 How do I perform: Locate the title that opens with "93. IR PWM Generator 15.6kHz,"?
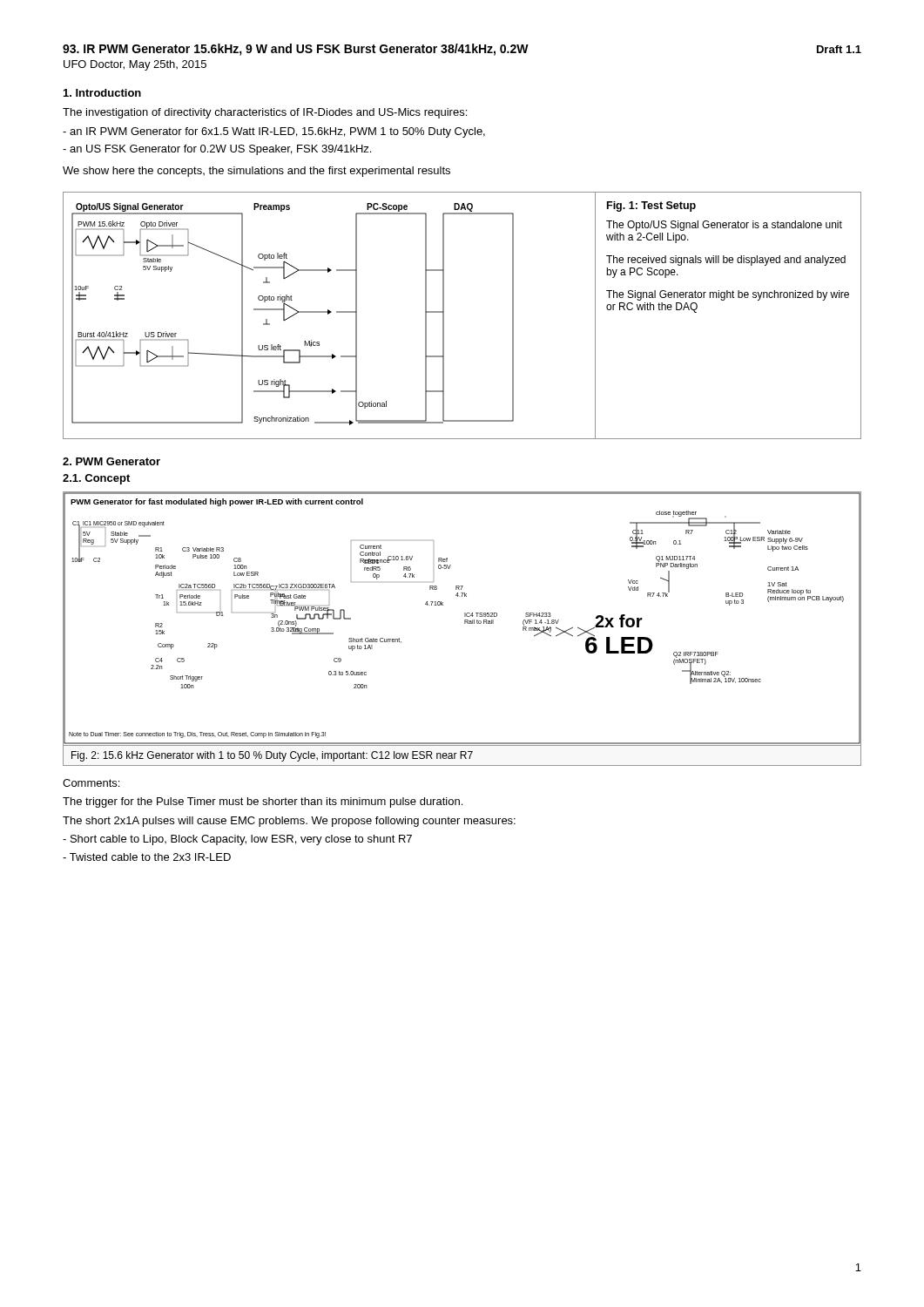(462, 49)
